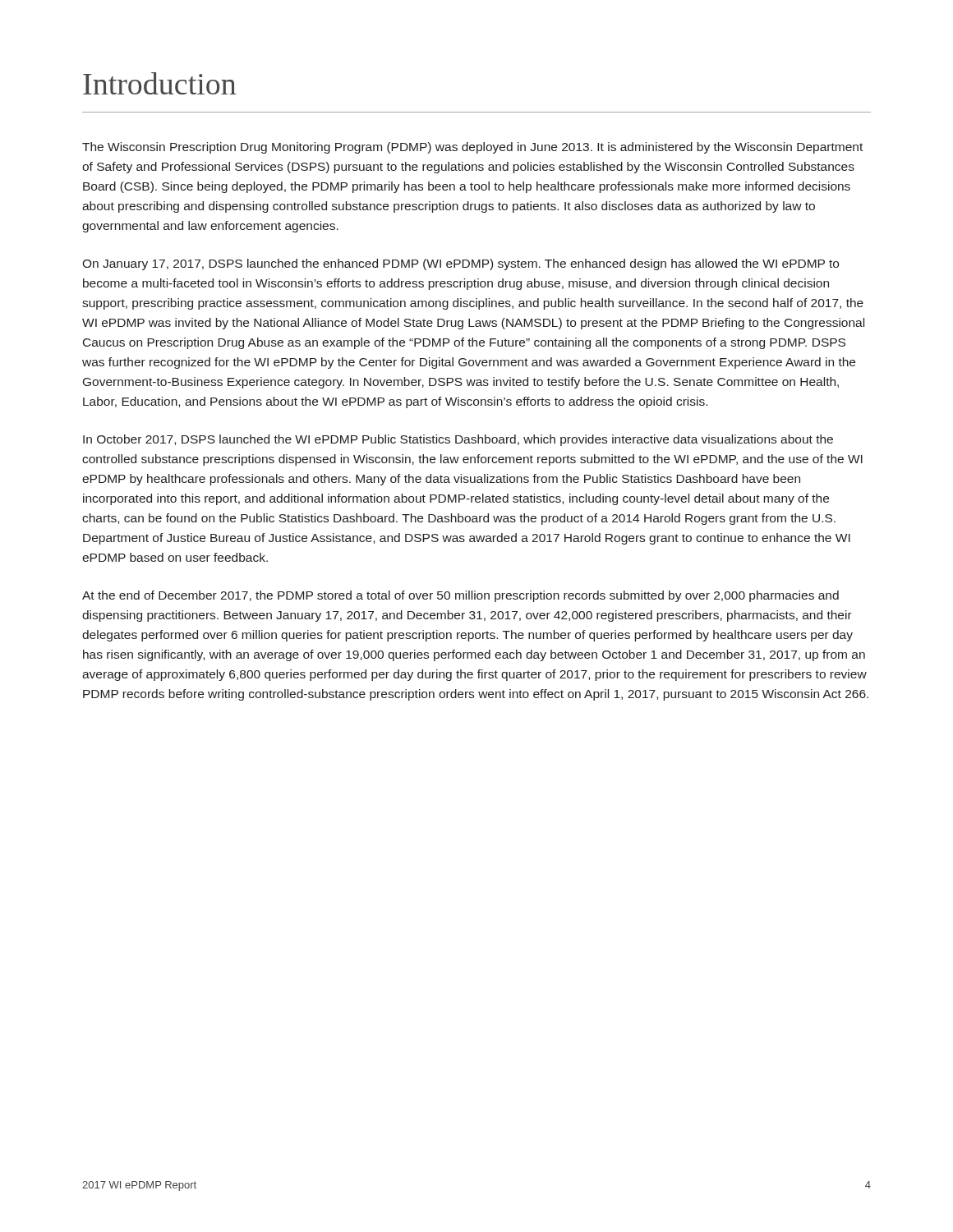The image size is (953, 1232).
Task: Click the passage that begins "In October 2017,"
Action: (473, 498)
